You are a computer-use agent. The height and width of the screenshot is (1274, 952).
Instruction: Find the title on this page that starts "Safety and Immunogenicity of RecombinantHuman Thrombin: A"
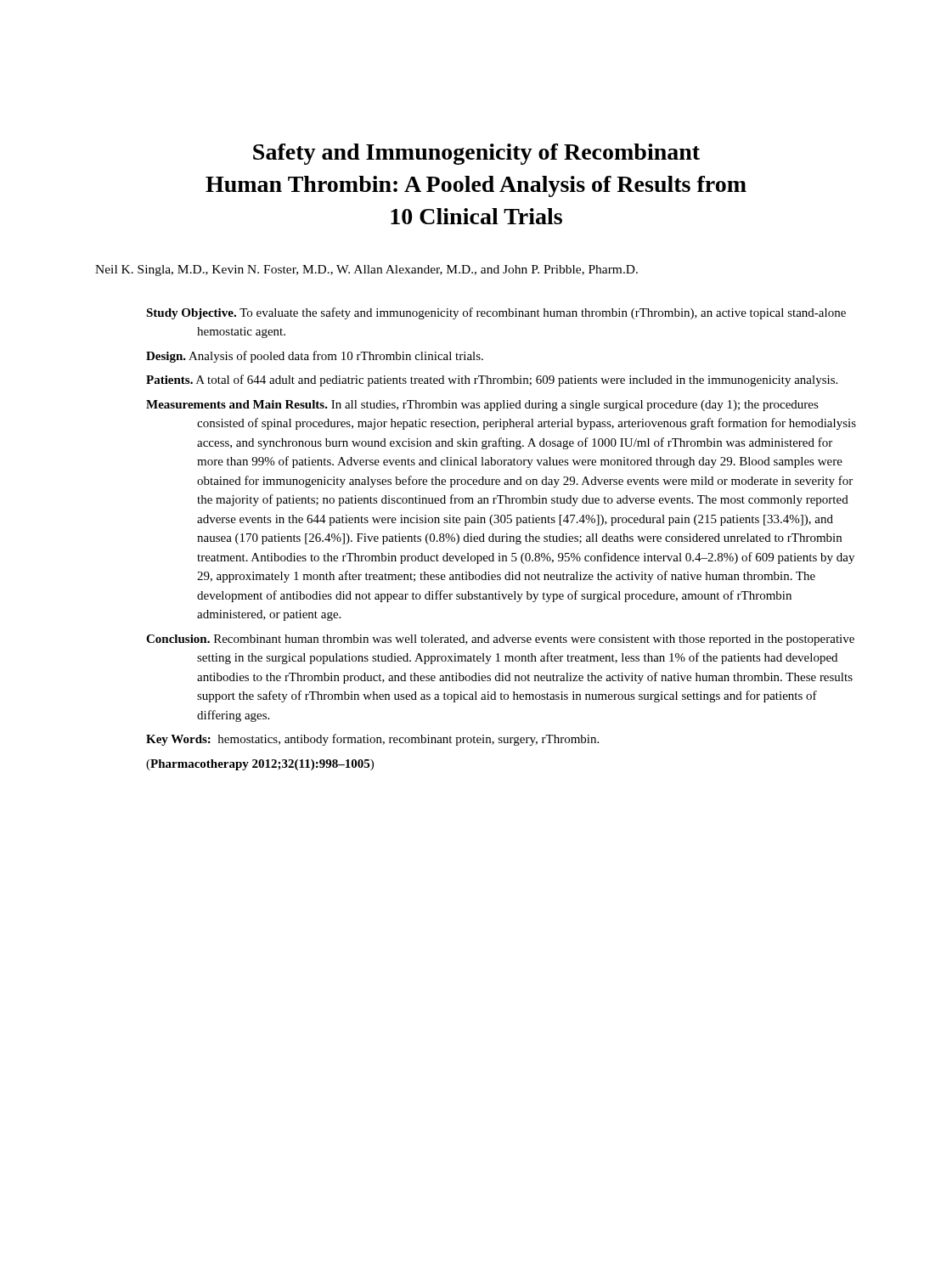[x=476, y=184]
